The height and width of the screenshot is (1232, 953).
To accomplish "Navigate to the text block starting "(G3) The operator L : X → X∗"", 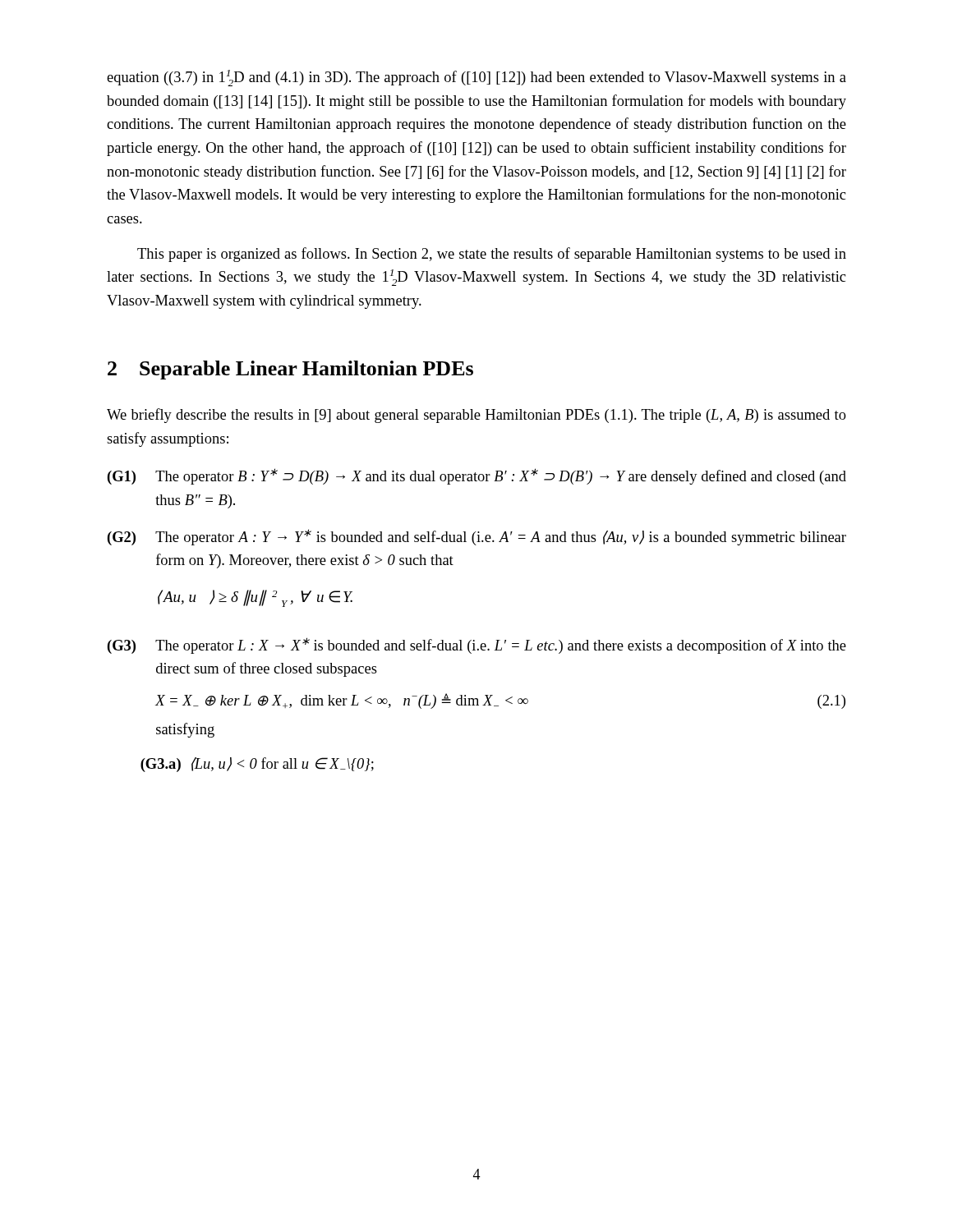I will [x=476, y=690].
